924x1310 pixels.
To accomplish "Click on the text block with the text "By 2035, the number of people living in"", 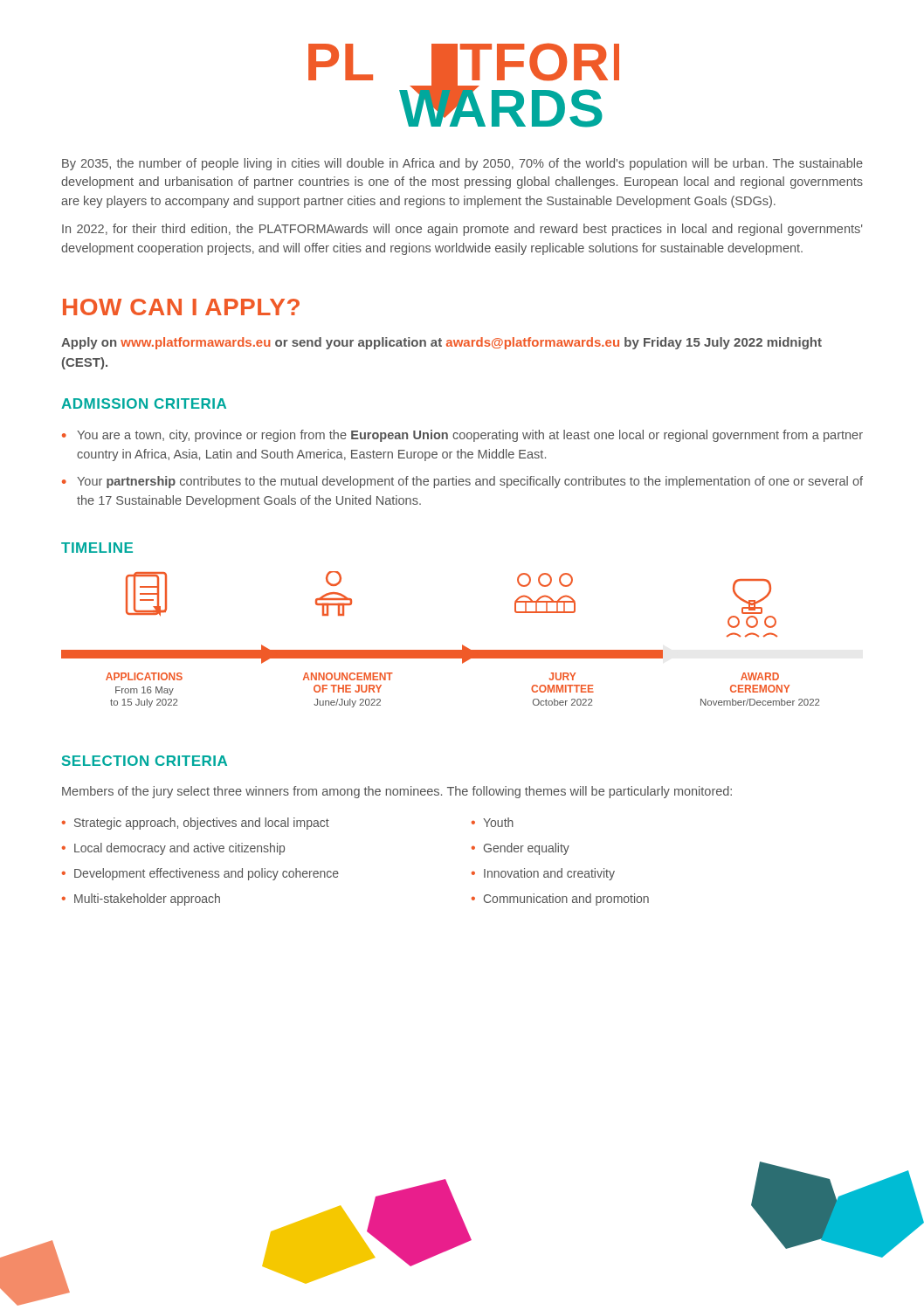I will click(x=462, y=182).
